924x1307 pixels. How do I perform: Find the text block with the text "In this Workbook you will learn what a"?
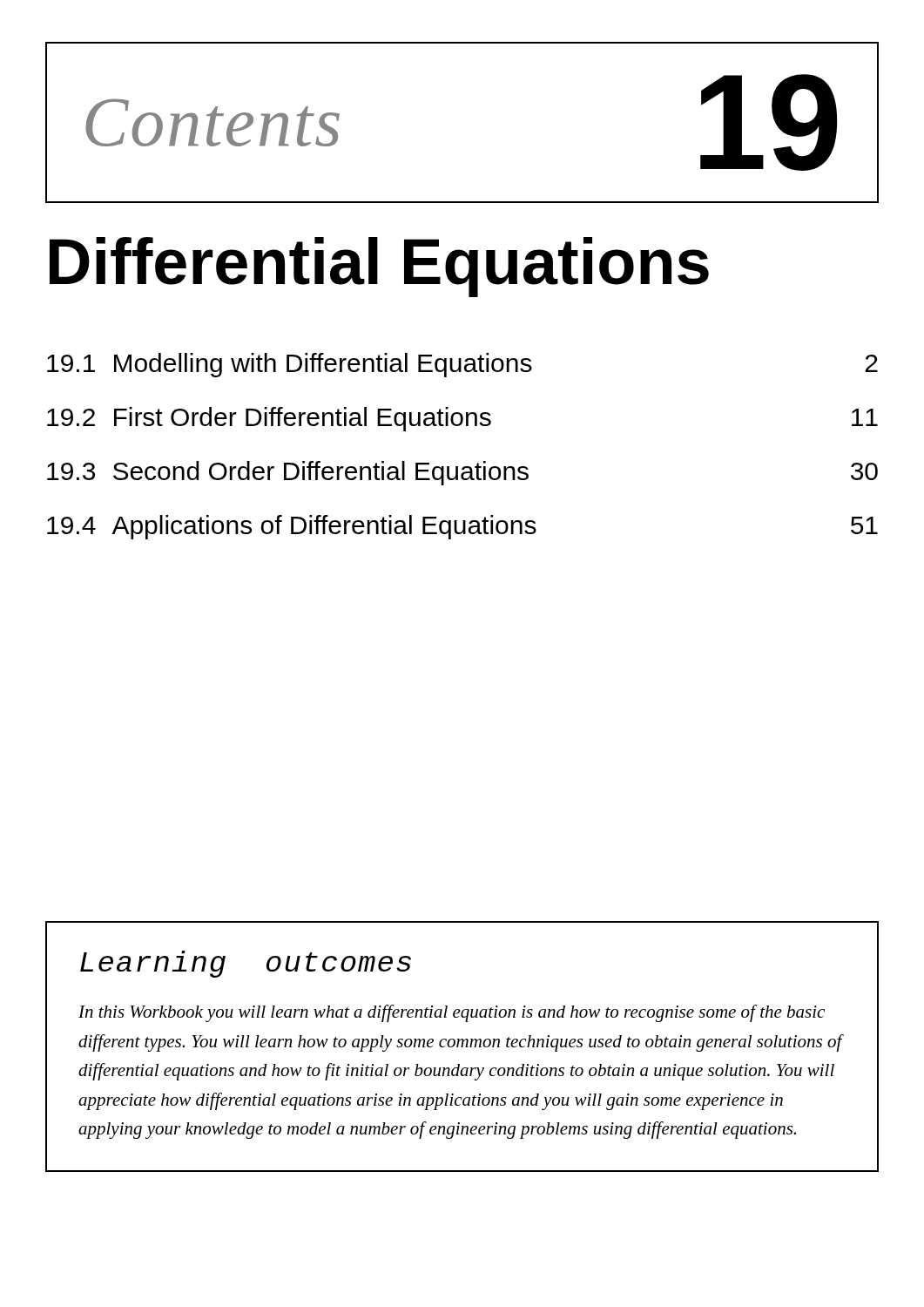click(x=460, y=1070)
